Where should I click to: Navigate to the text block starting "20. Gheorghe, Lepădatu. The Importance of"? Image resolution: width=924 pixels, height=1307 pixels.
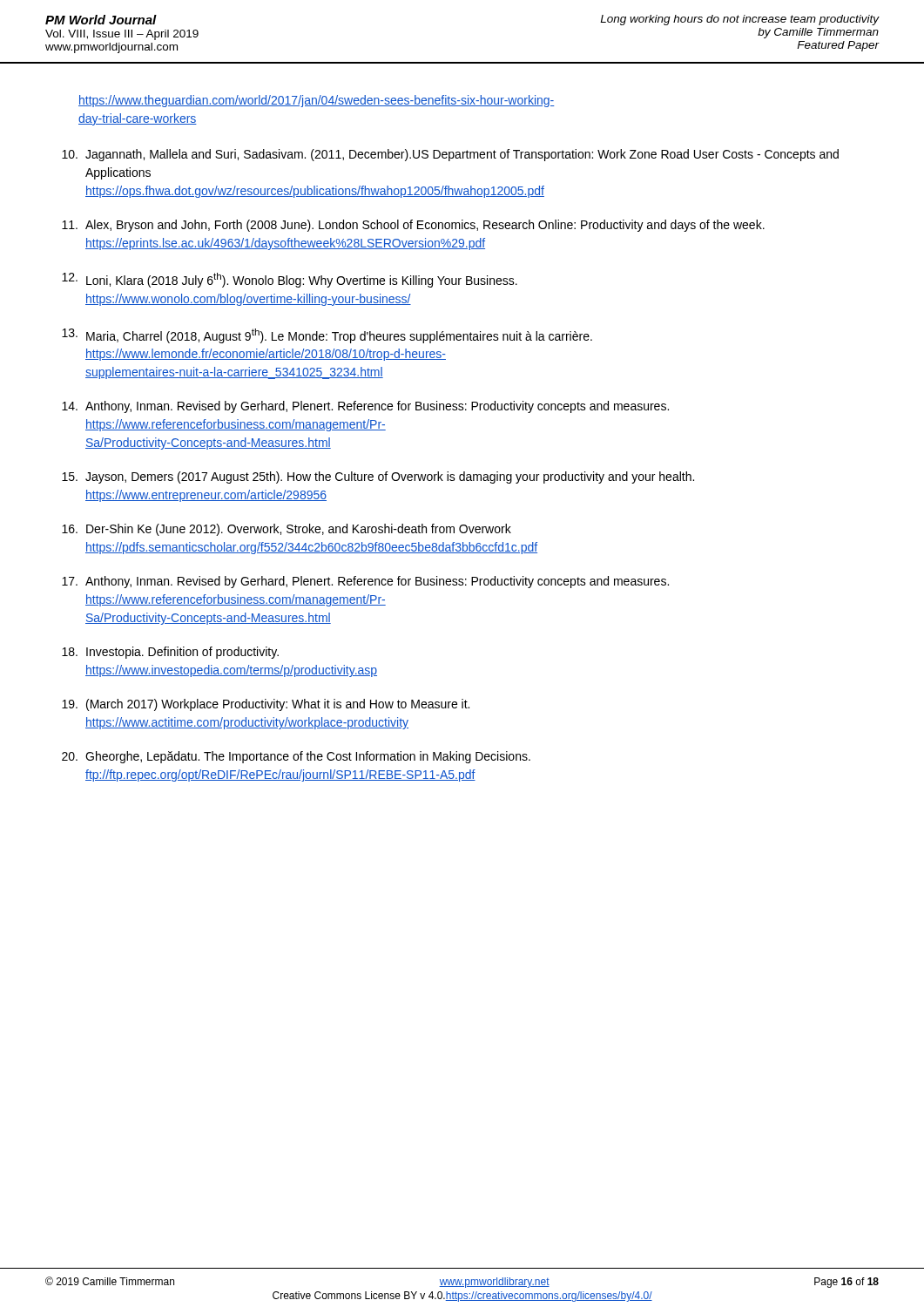462,766
